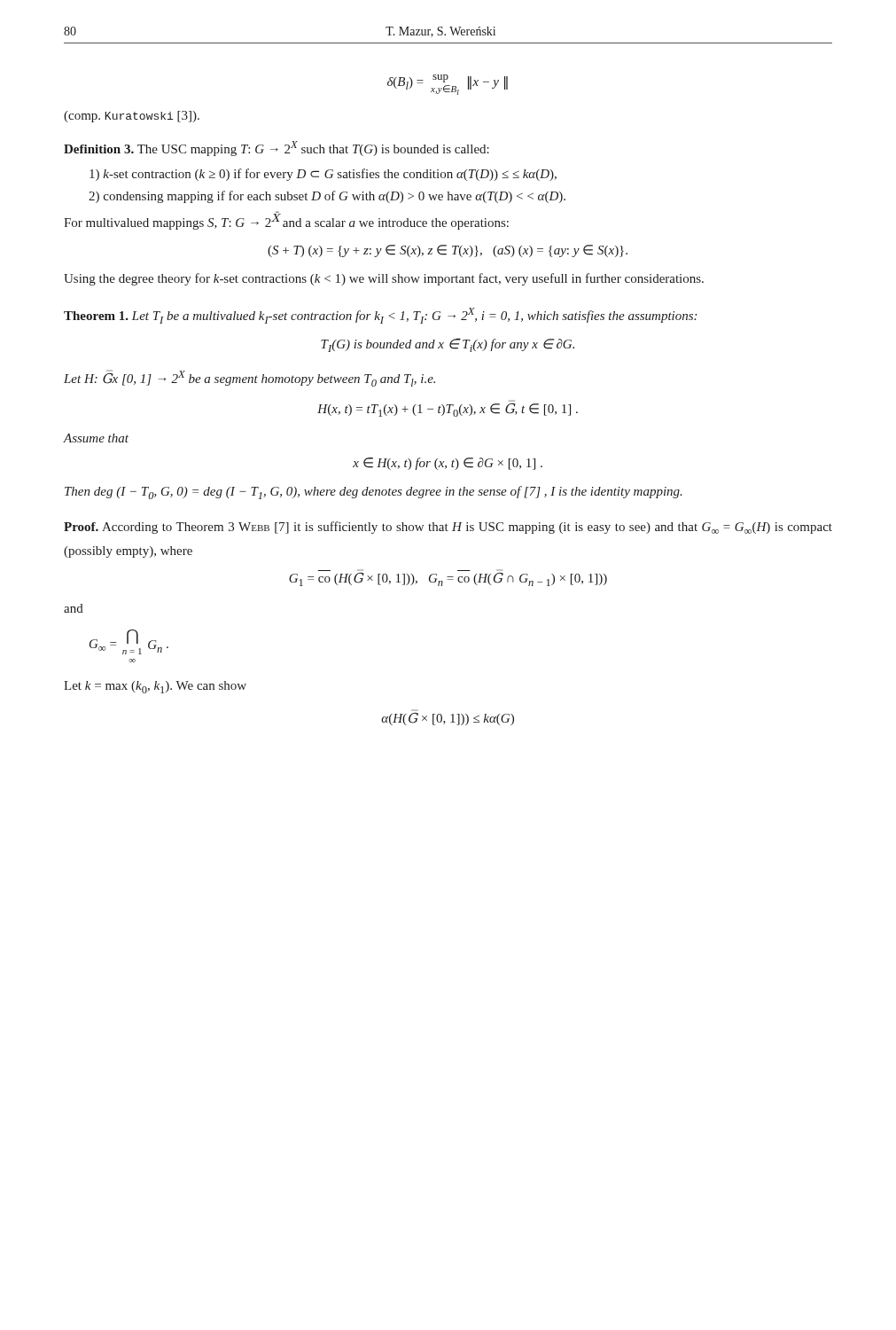Point to the element starting "(comp. Kuratowski [3])."

[132, 116]
